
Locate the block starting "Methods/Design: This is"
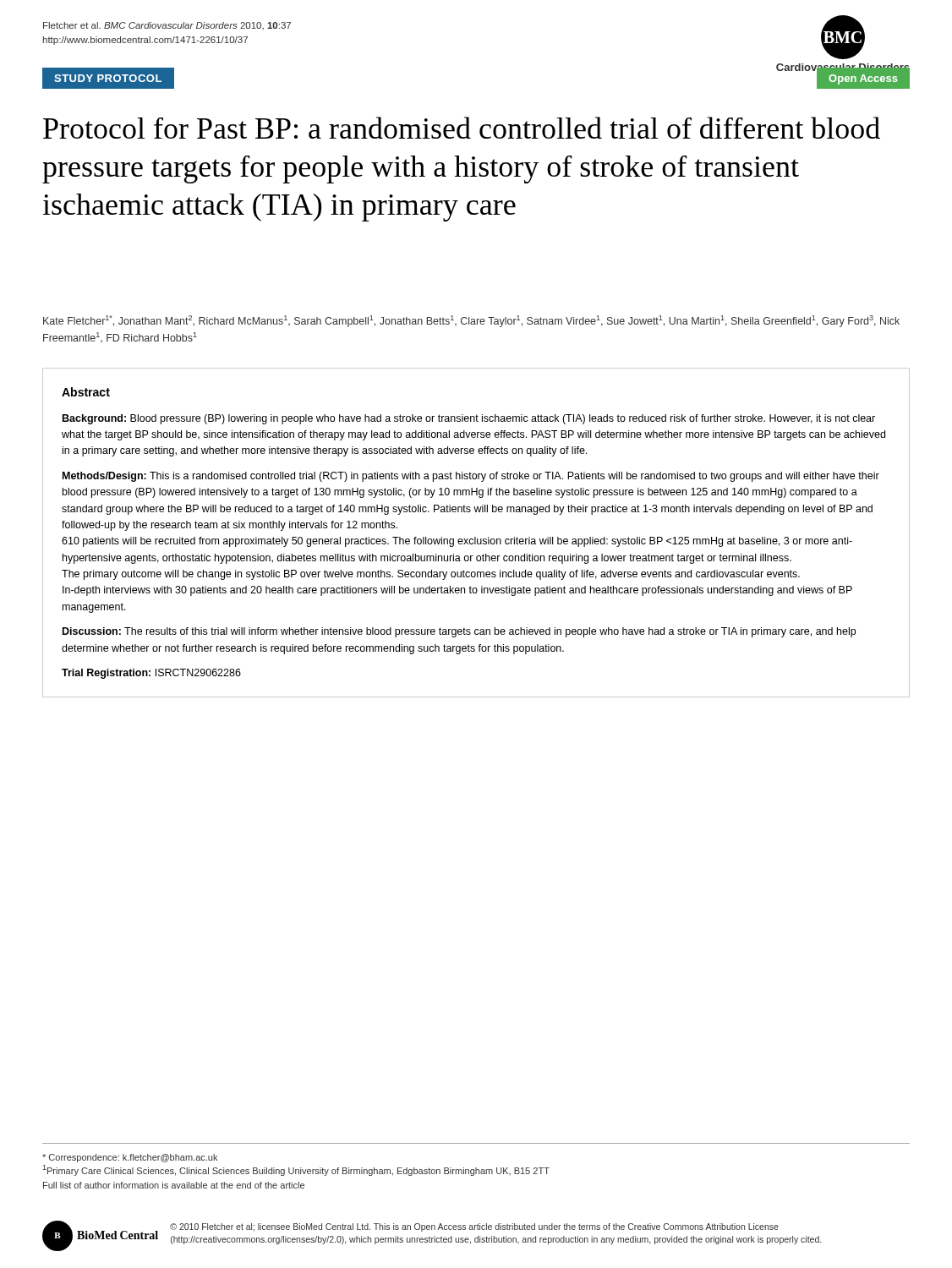click(x=470, y=541)
